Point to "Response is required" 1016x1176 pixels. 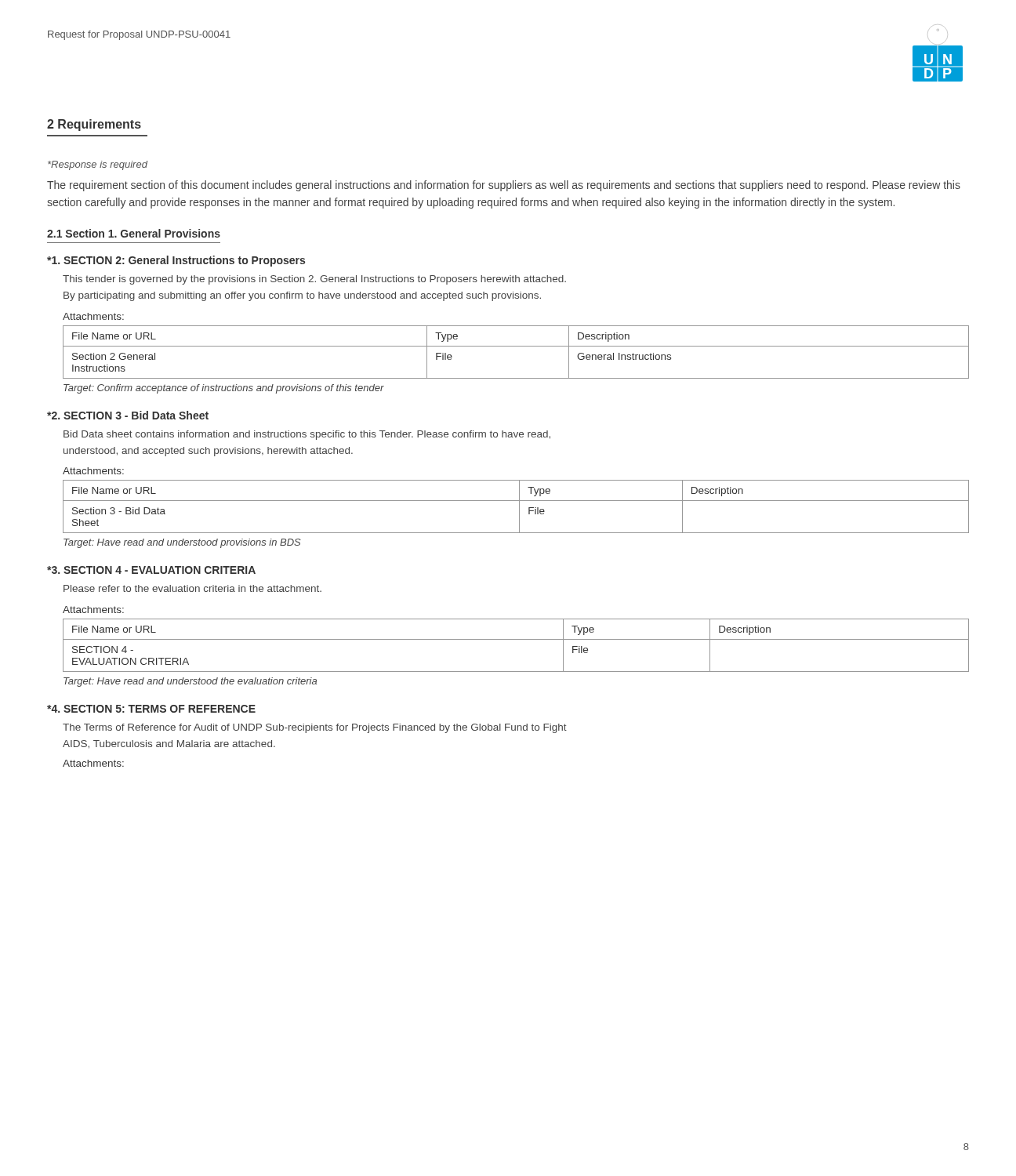click(97, 164)
